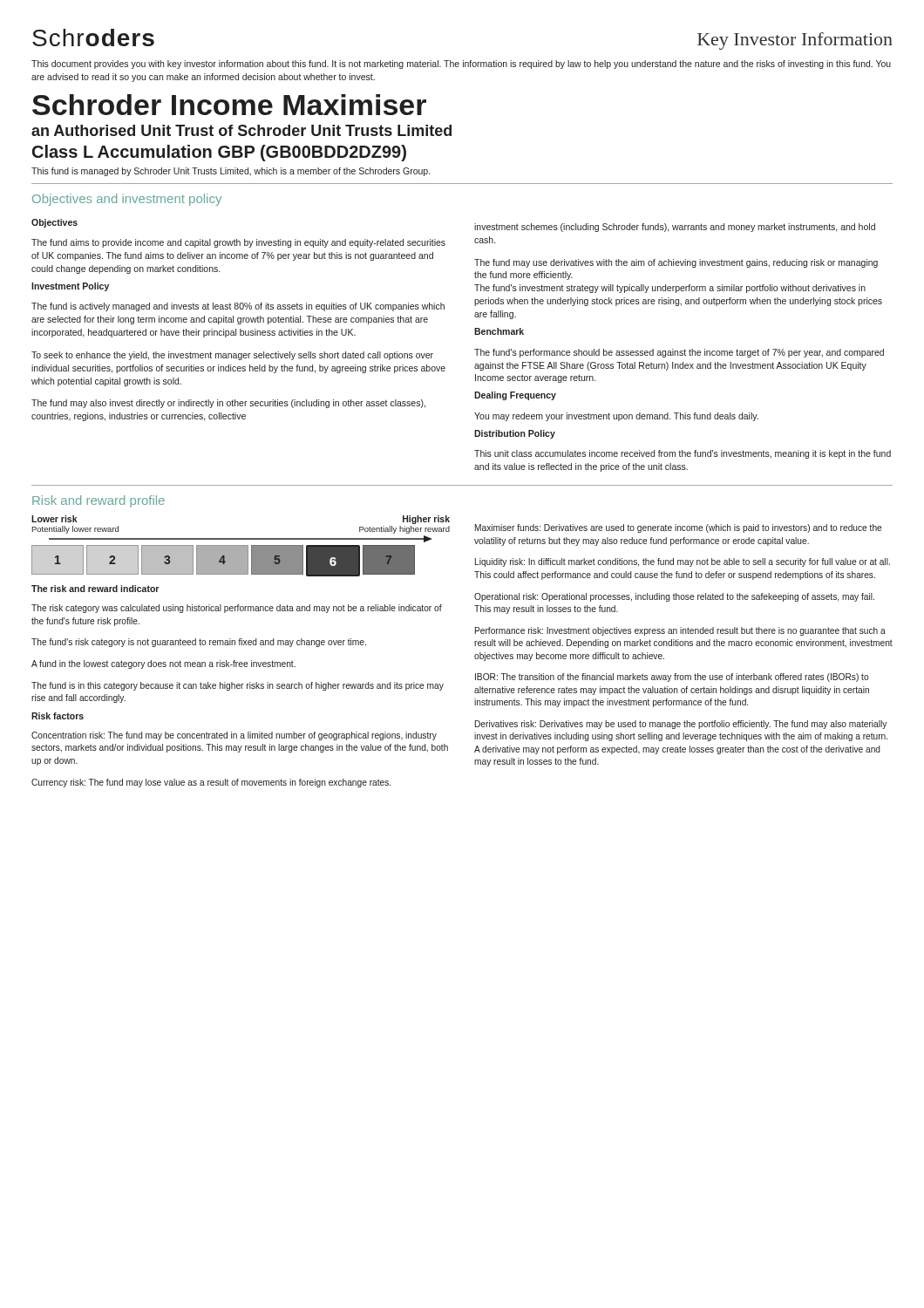Select the text block containing "Class L Accumulation GBP"
Screen dimensions: 1308x924
tap(219, 152)
